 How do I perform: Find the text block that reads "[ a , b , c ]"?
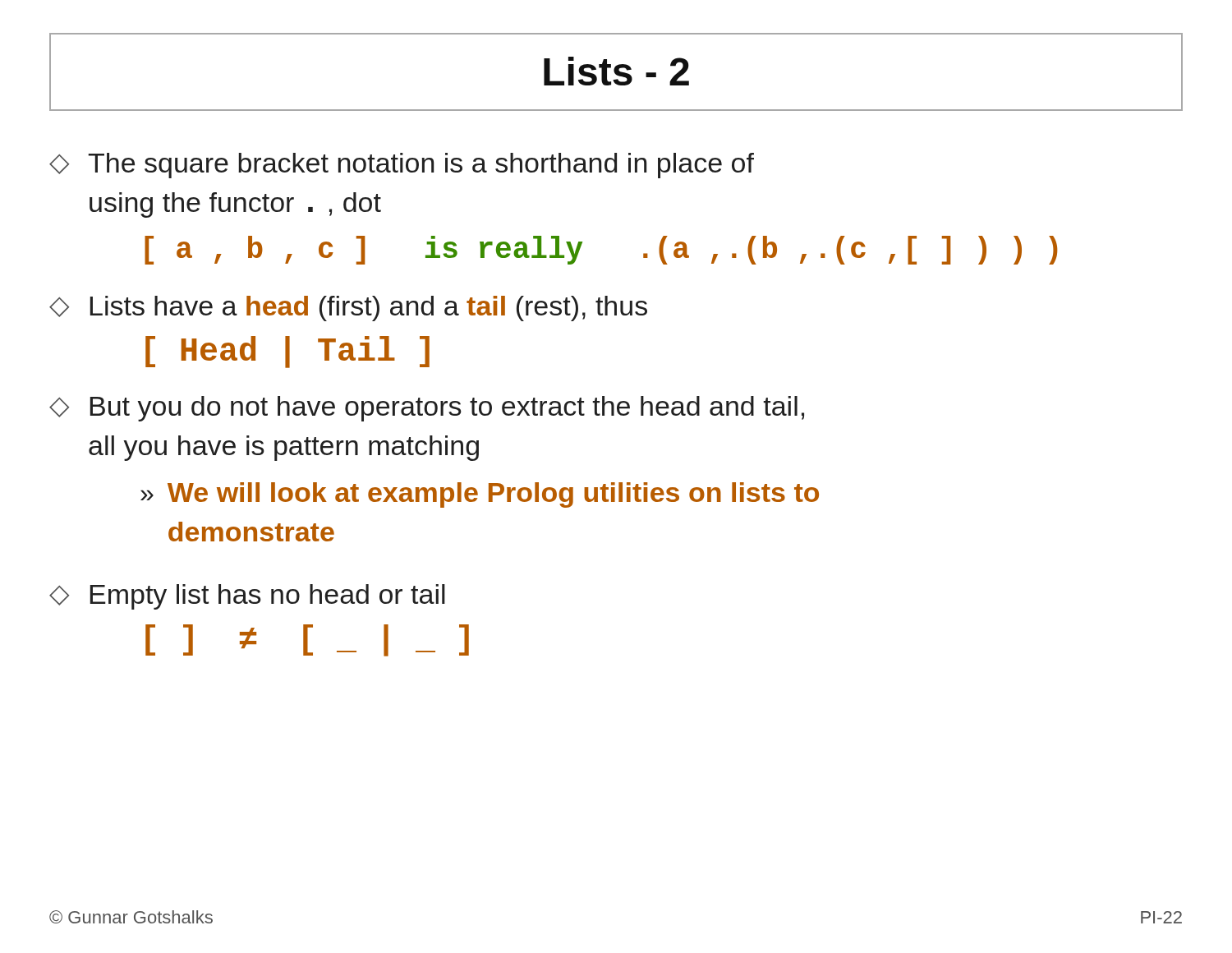tap(258, 250)
